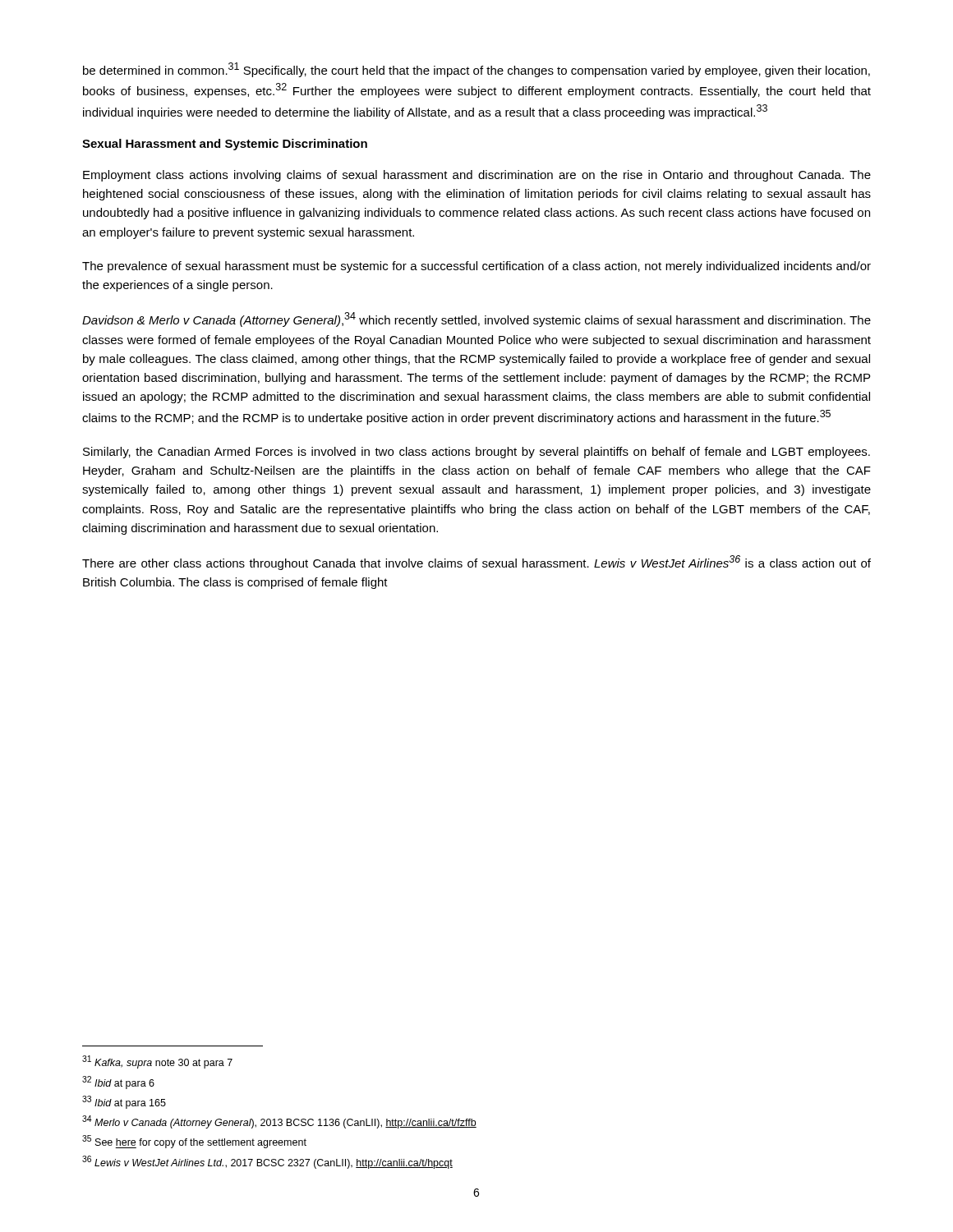Screen dimensions: 1232x953
Task: Navigate to the element starting "Sexual Harassment and Systemic Discrimination"
Action: [x=225, y=143]
